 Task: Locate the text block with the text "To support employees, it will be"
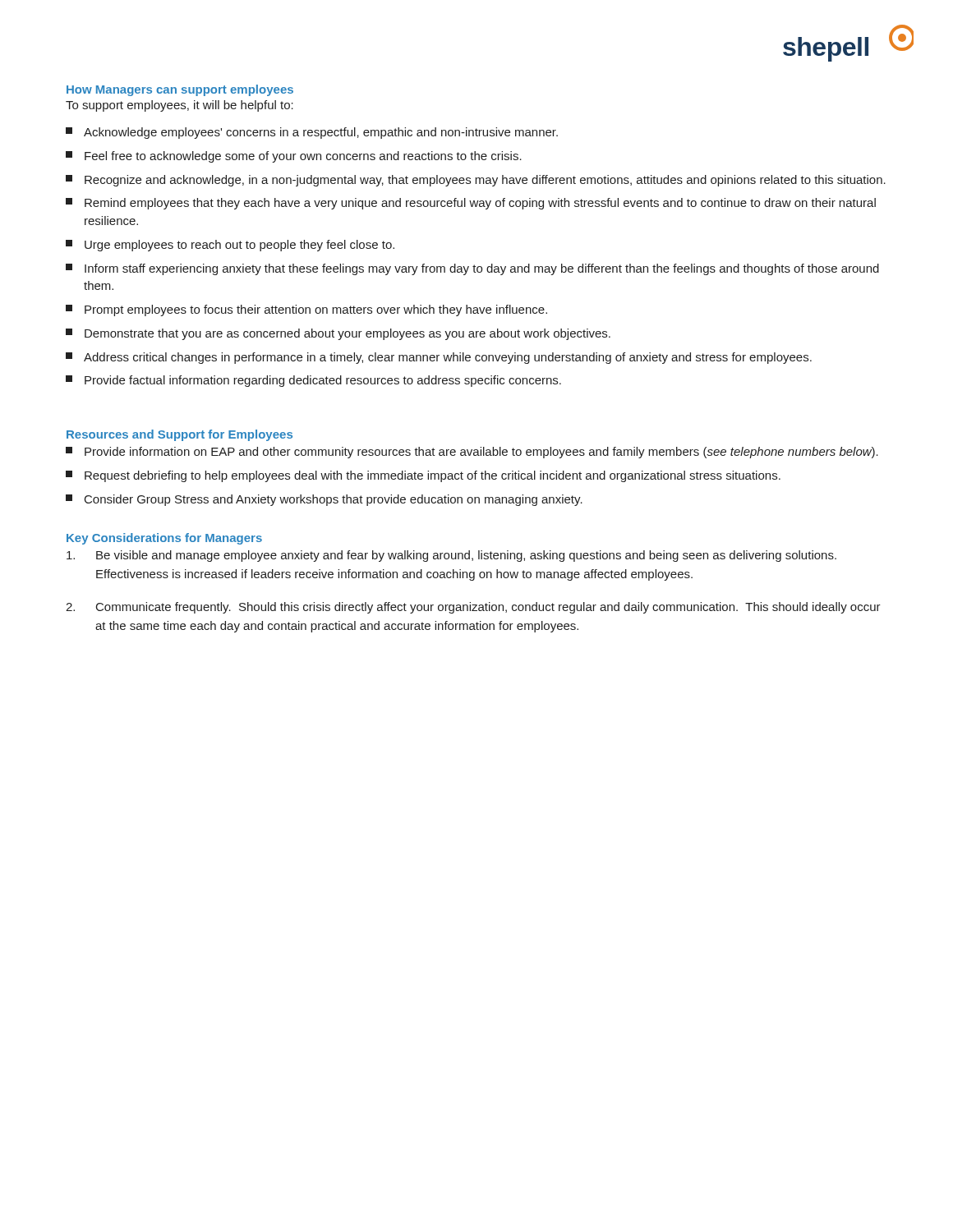(180, 105)
